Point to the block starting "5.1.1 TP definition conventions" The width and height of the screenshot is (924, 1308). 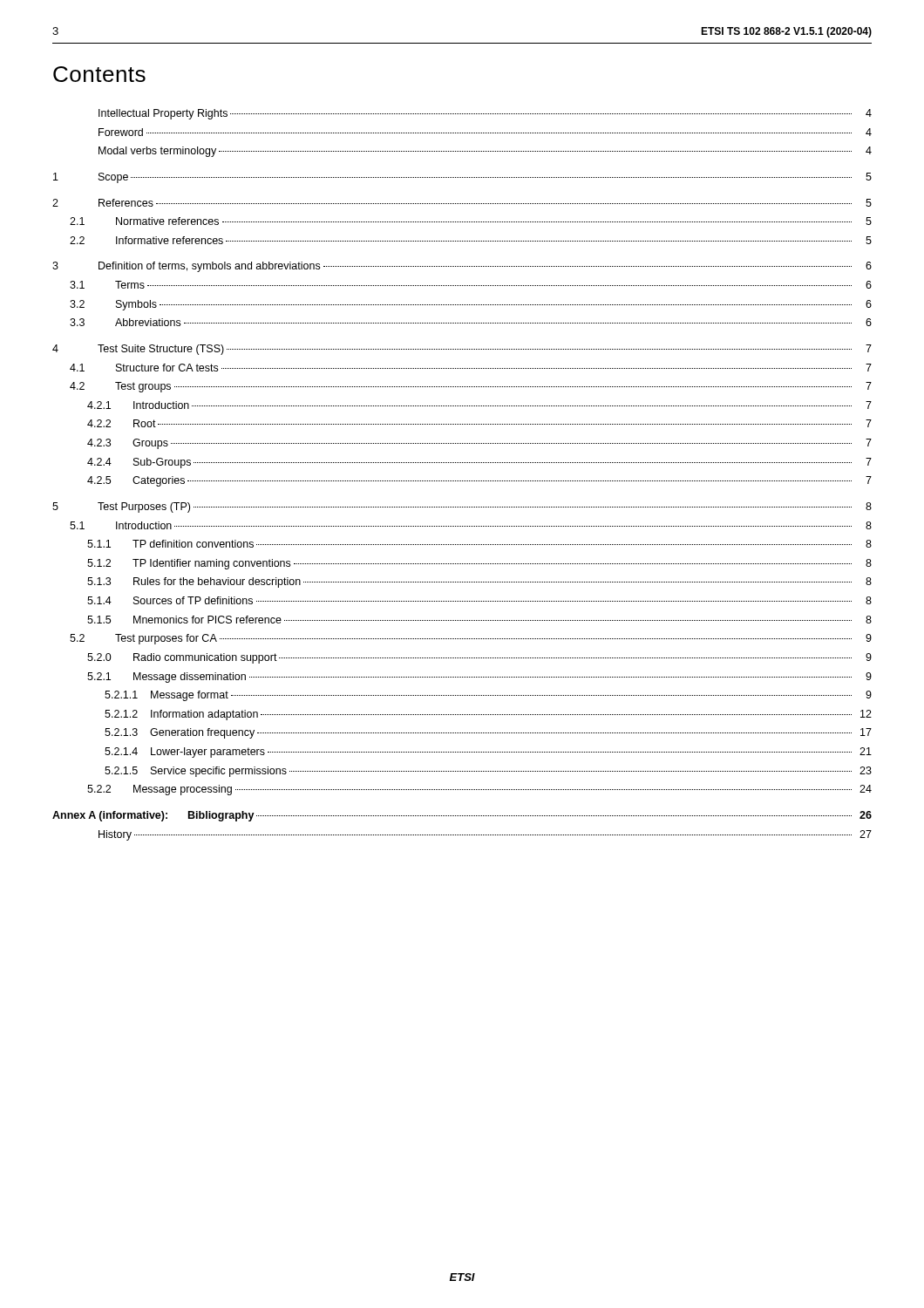tap(462, 545)
